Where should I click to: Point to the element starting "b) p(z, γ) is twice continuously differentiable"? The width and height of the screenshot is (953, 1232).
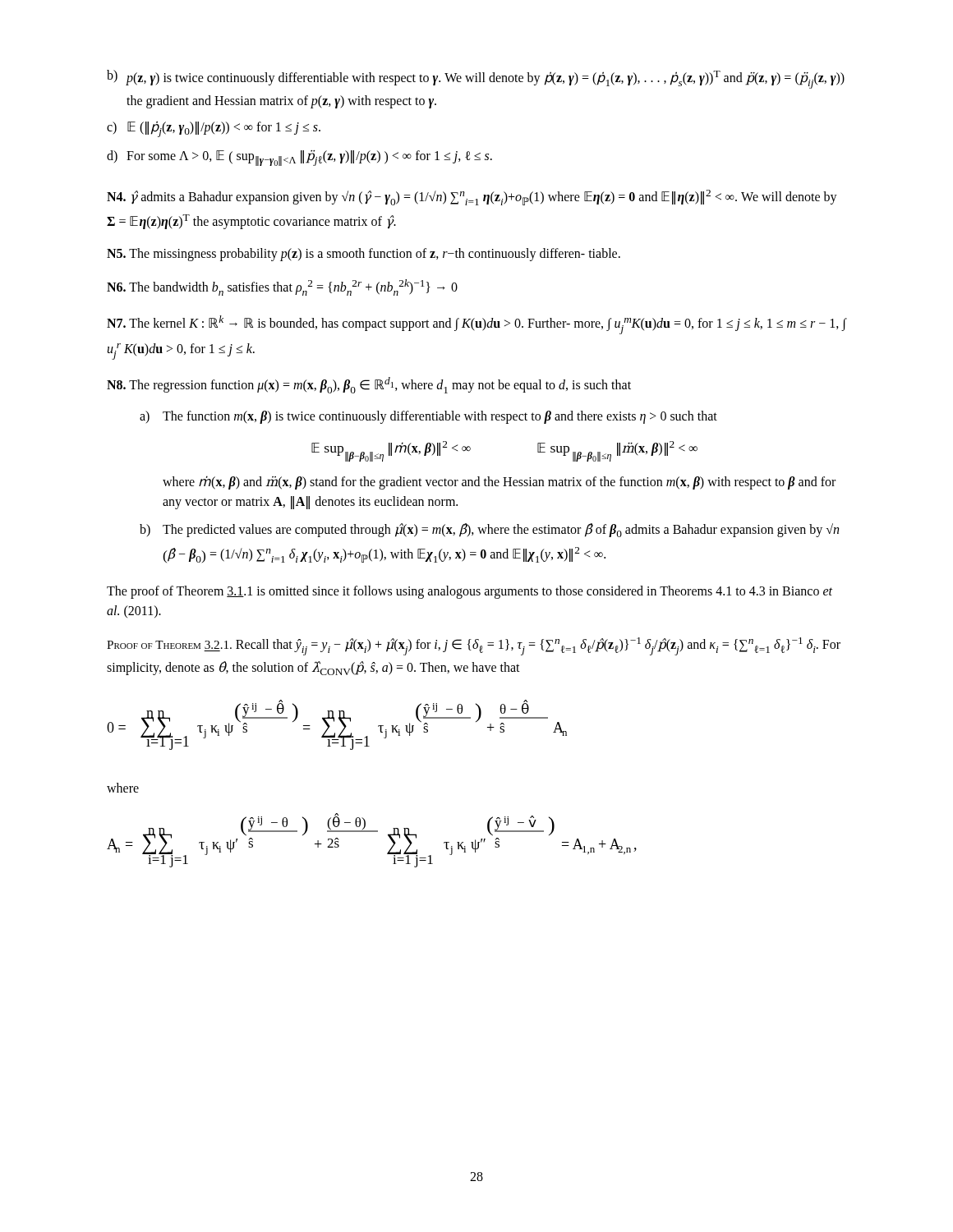(x=476, y=88)
